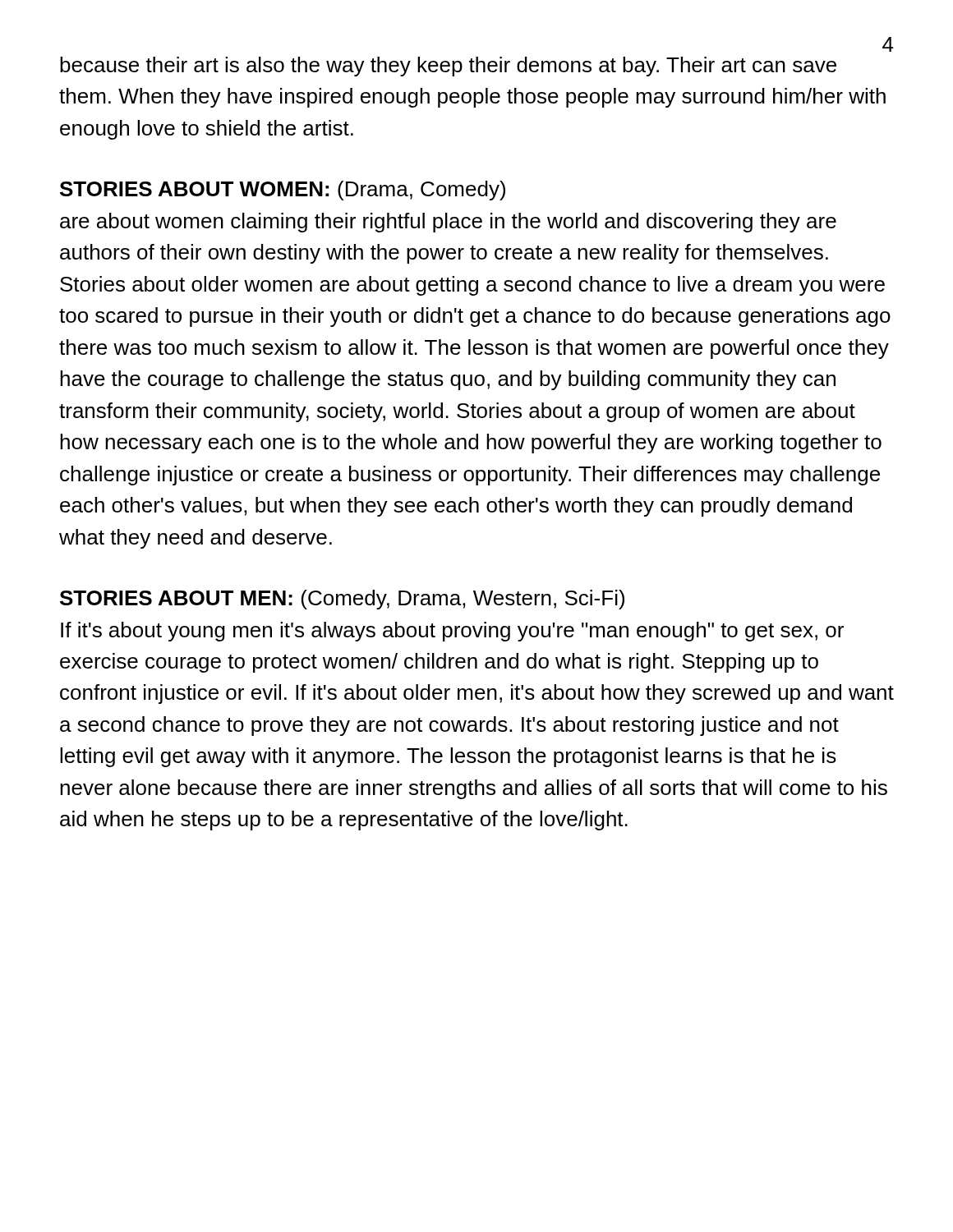Find the block on this page that starts "STORIES ABOUT MEN: (Comedy, Drama, Western, Sci-Fi) If"
The image size is (953, 1232).
pos(476,709)
